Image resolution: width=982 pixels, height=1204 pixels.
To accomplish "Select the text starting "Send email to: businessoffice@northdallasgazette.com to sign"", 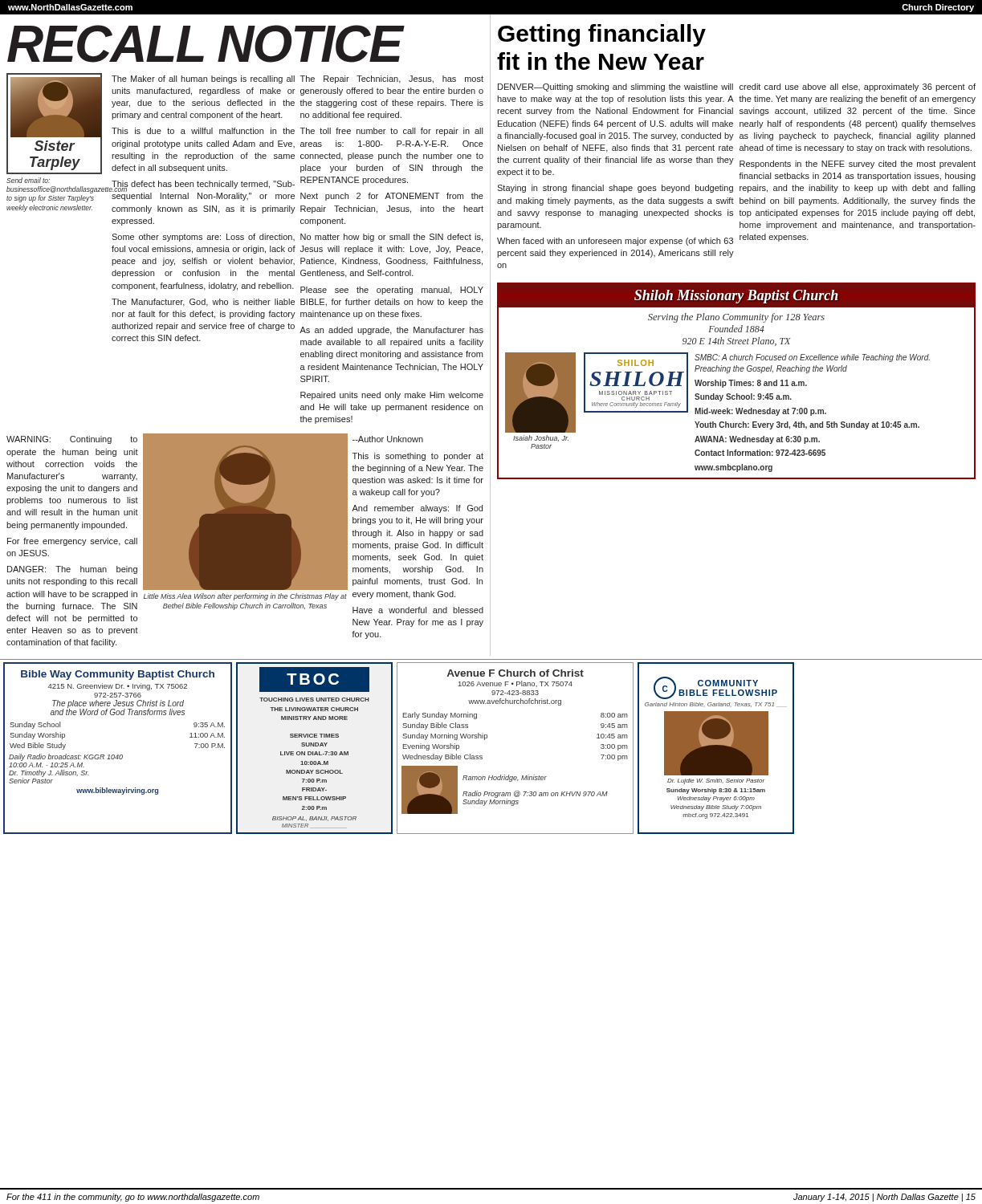I will point(57,194).
